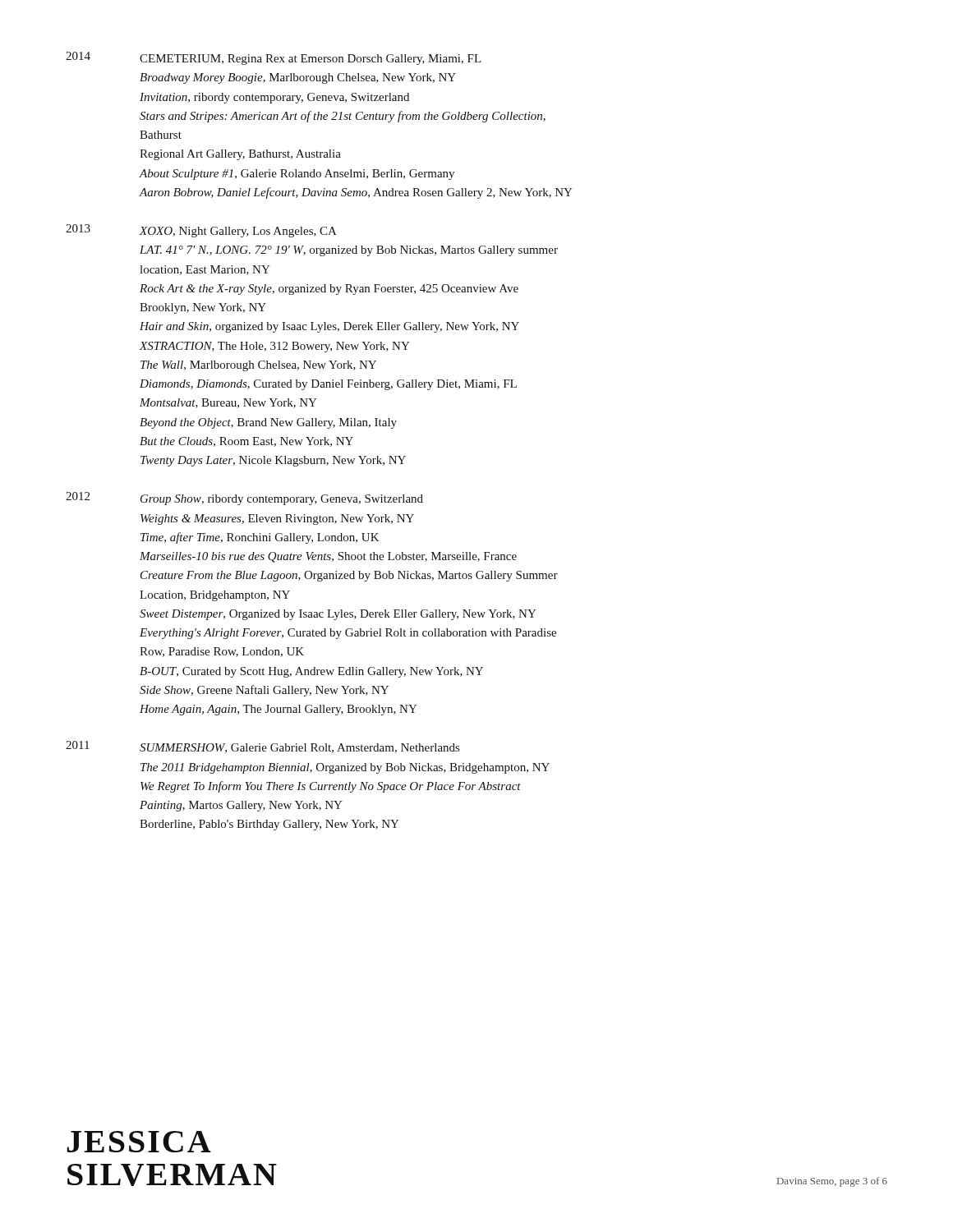Select the block starting "2012 Group Show, ribordy"

coord(476,604)
